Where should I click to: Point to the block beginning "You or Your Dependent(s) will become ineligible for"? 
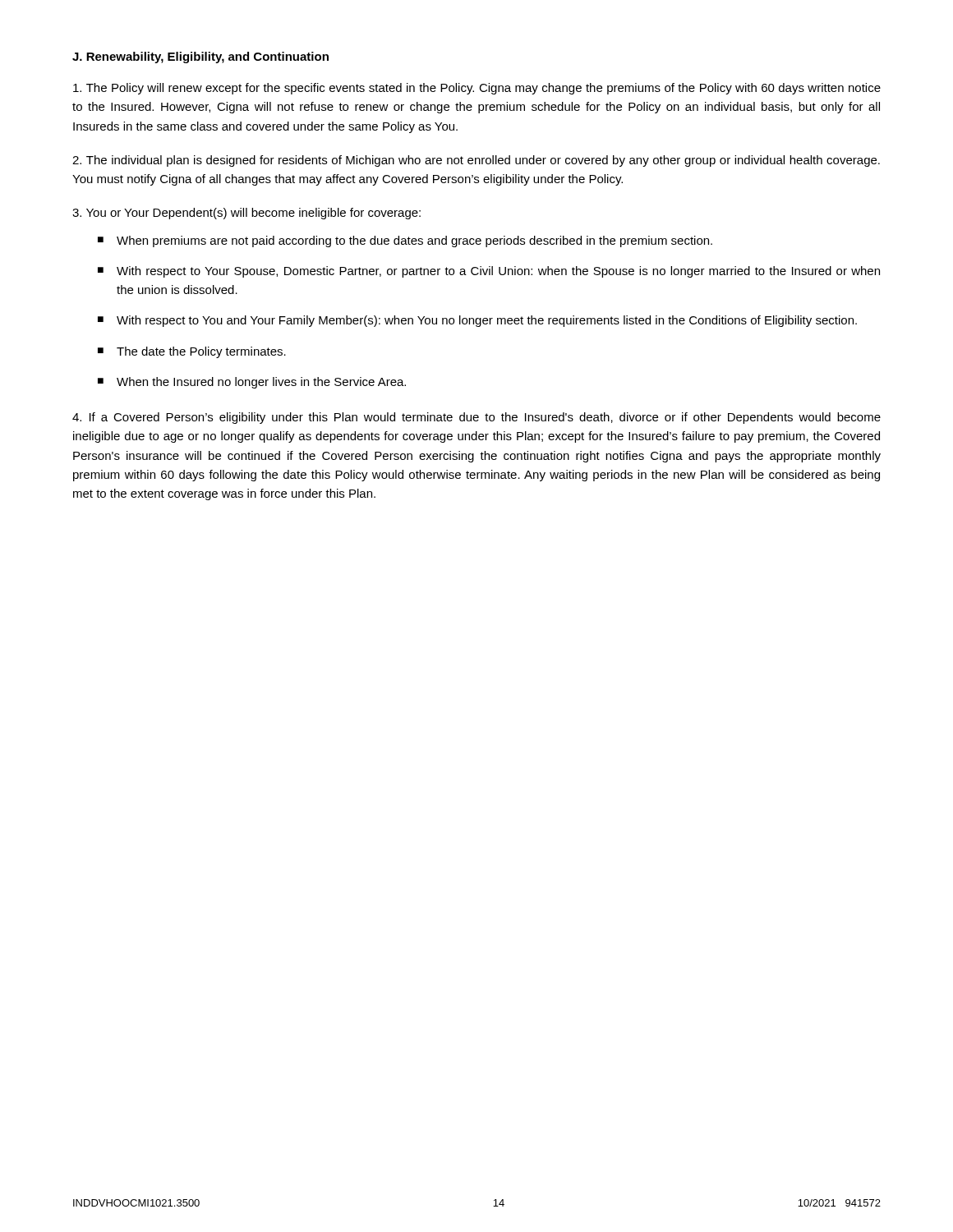pyautogui.click(x=247, y=213)
